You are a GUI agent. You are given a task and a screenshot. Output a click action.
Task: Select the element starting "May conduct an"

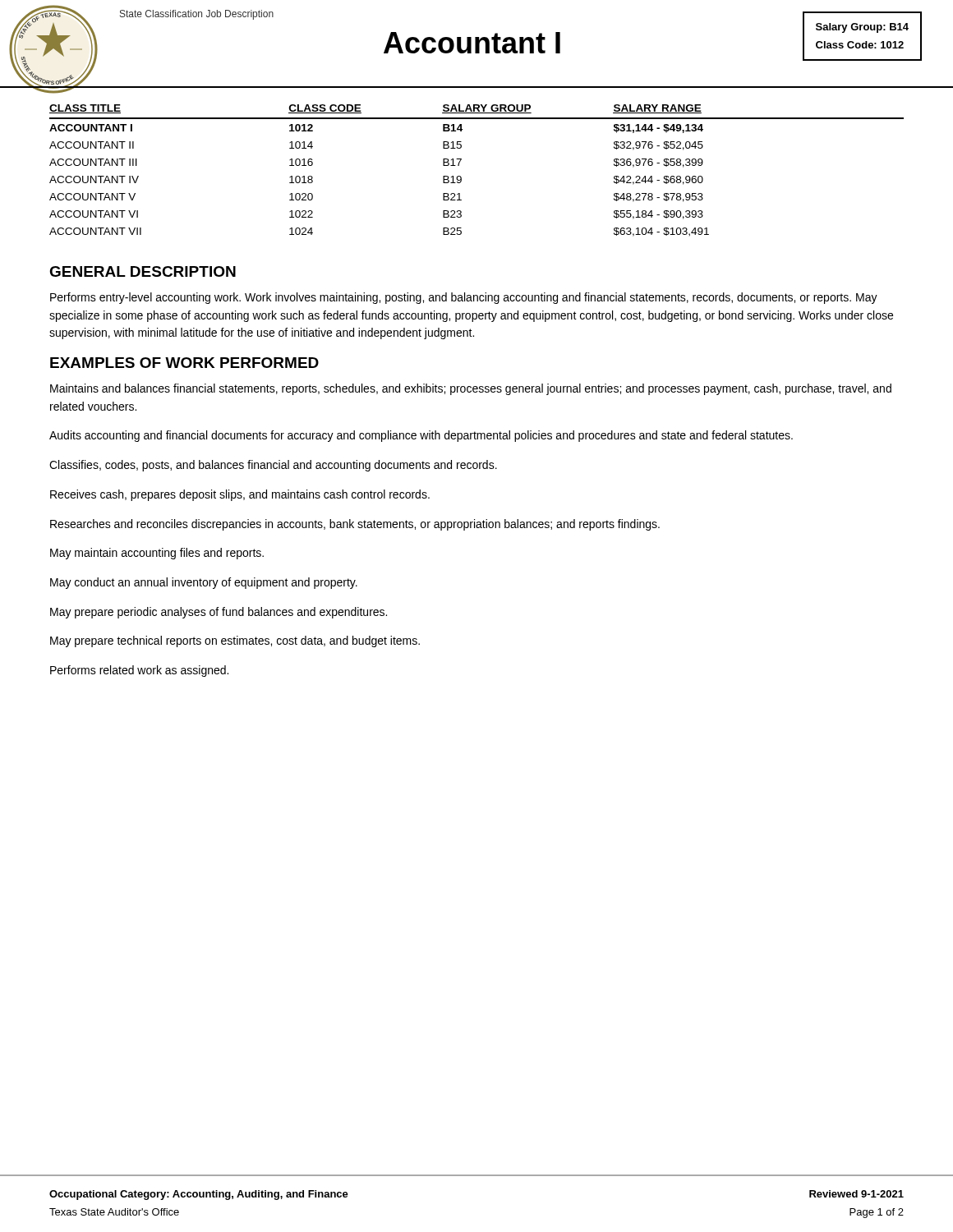(204, 582)
